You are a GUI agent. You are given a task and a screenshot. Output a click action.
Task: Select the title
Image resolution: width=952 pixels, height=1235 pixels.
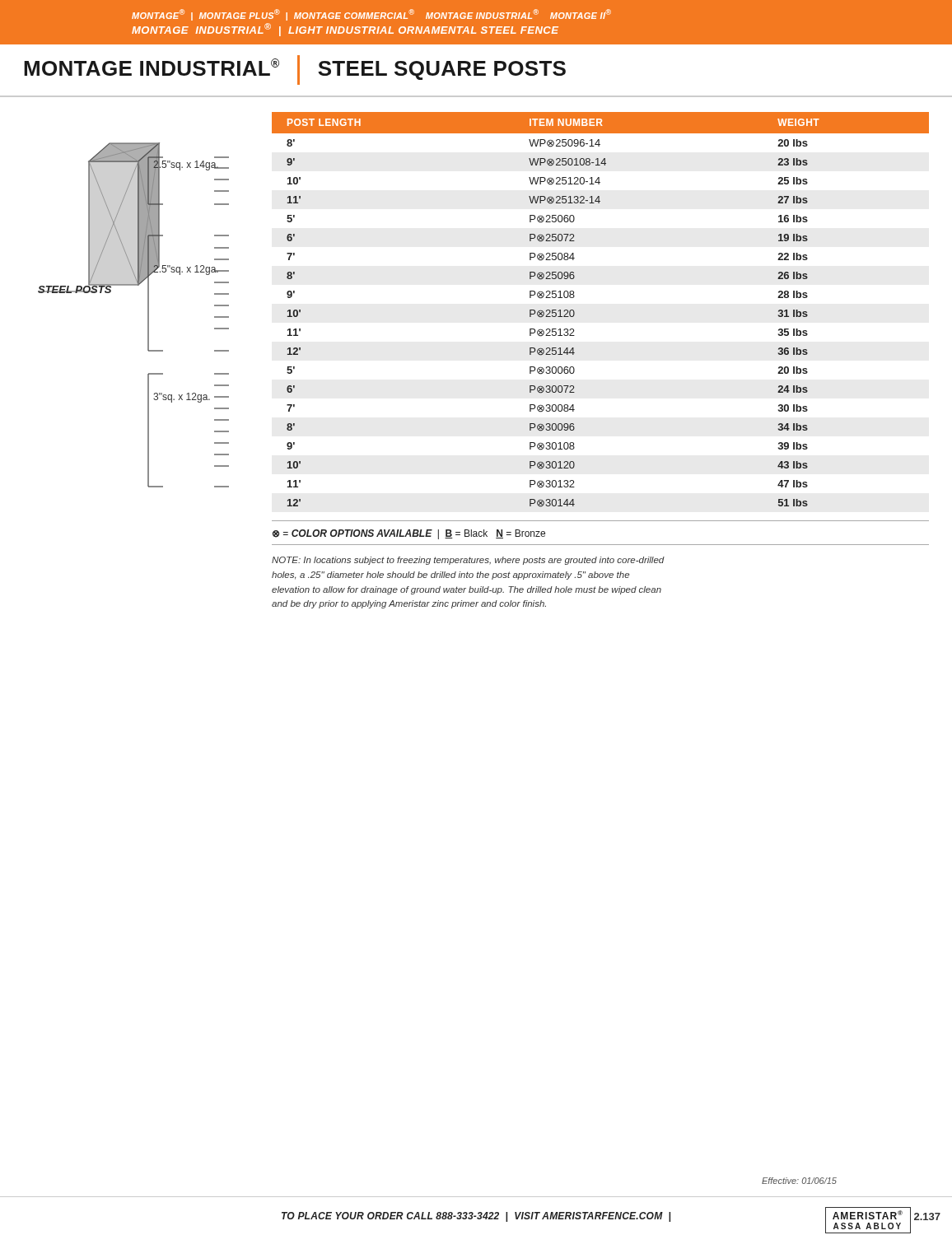pos(295,70)
